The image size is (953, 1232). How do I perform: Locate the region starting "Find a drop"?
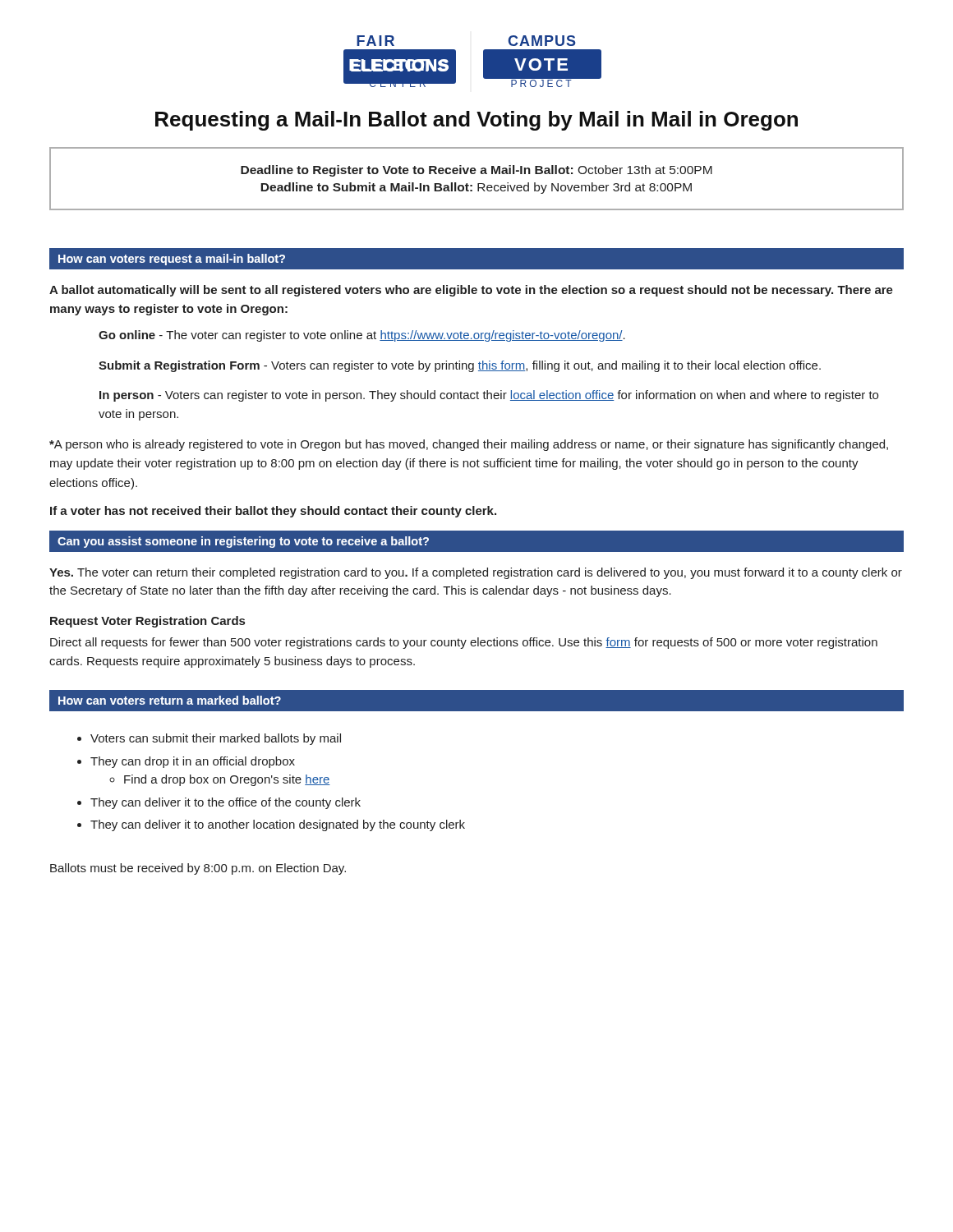(226, 779)
